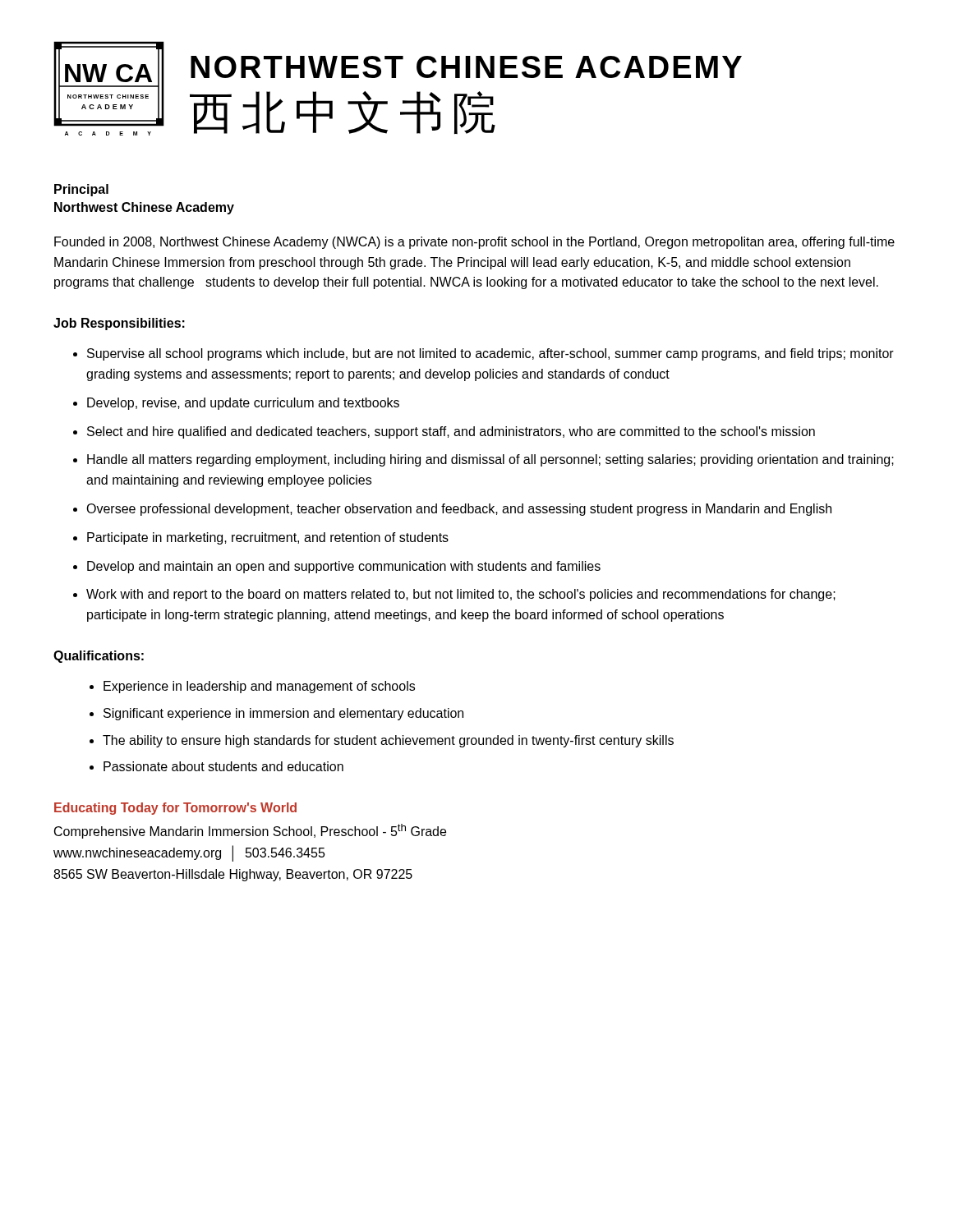Find the title
Viewport: 953px width, 1232px height.
(466, 94)
